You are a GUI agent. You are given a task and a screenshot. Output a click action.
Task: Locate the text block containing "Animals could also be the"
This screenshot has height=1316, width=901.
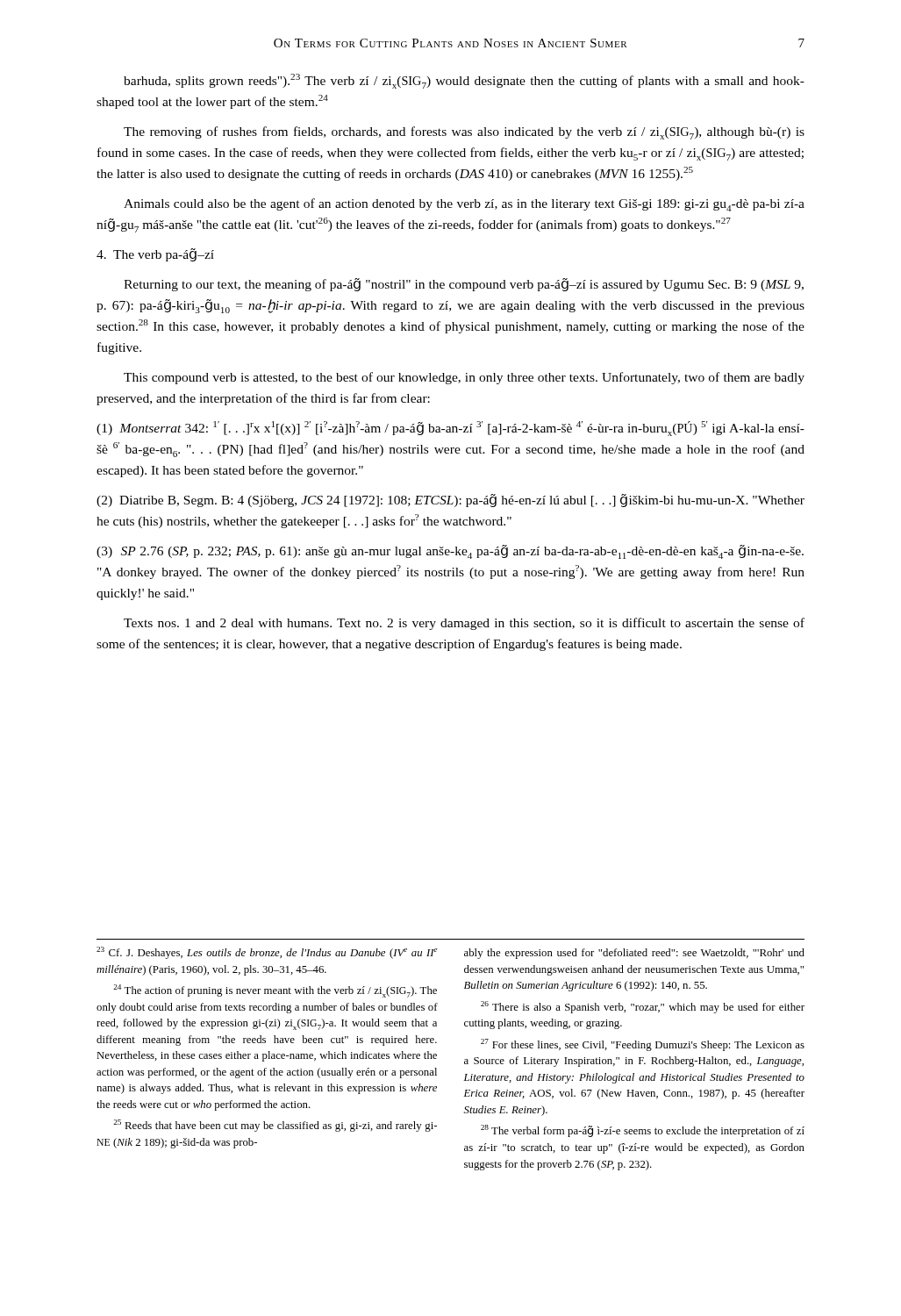click(450, 215)
